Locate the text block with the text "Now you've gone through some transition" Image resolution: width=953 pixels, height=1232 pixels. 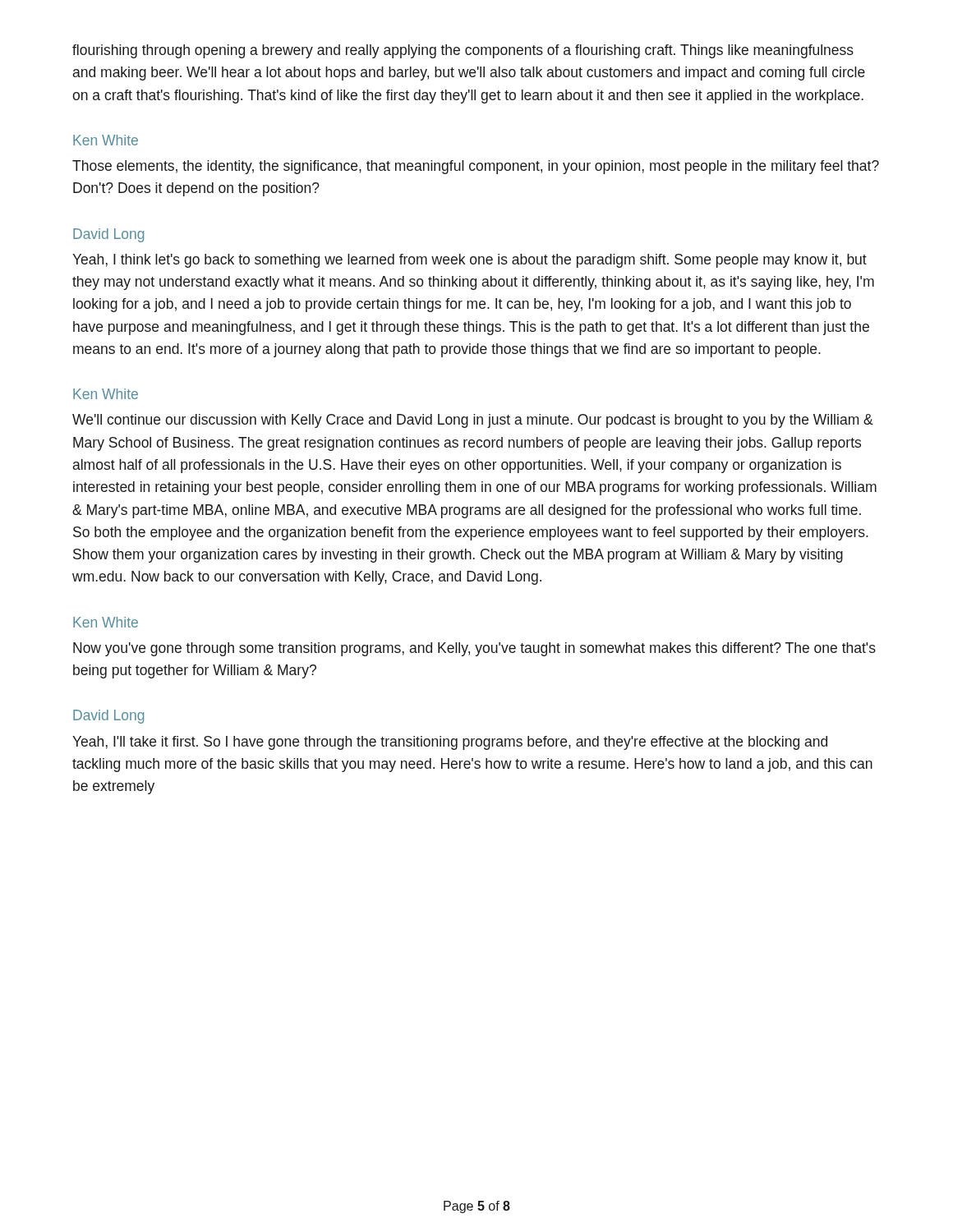(x=476, y=660)
